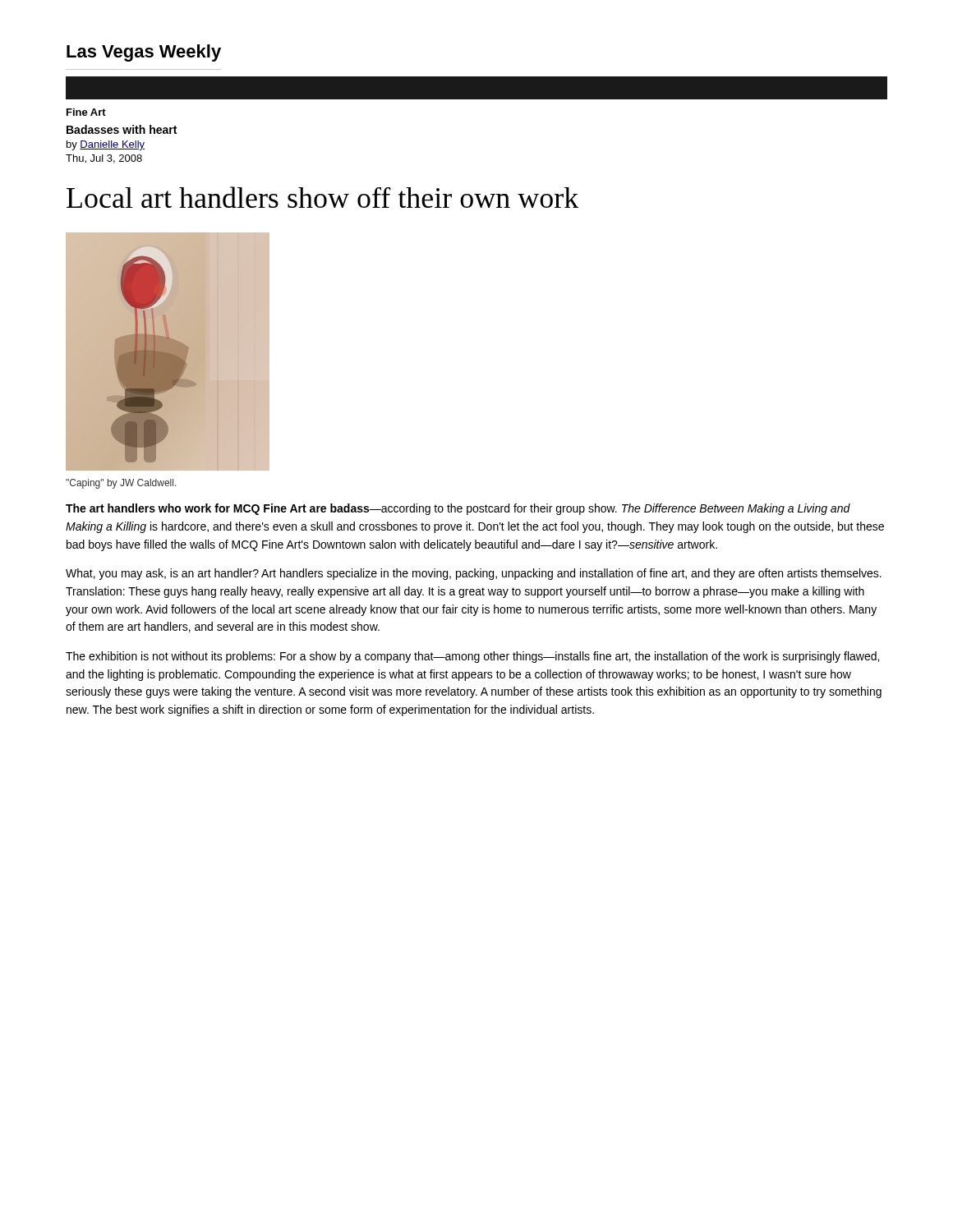Find the passage starting "Local art handlers show off"
953x1232 pixels.
coord(476,198)
